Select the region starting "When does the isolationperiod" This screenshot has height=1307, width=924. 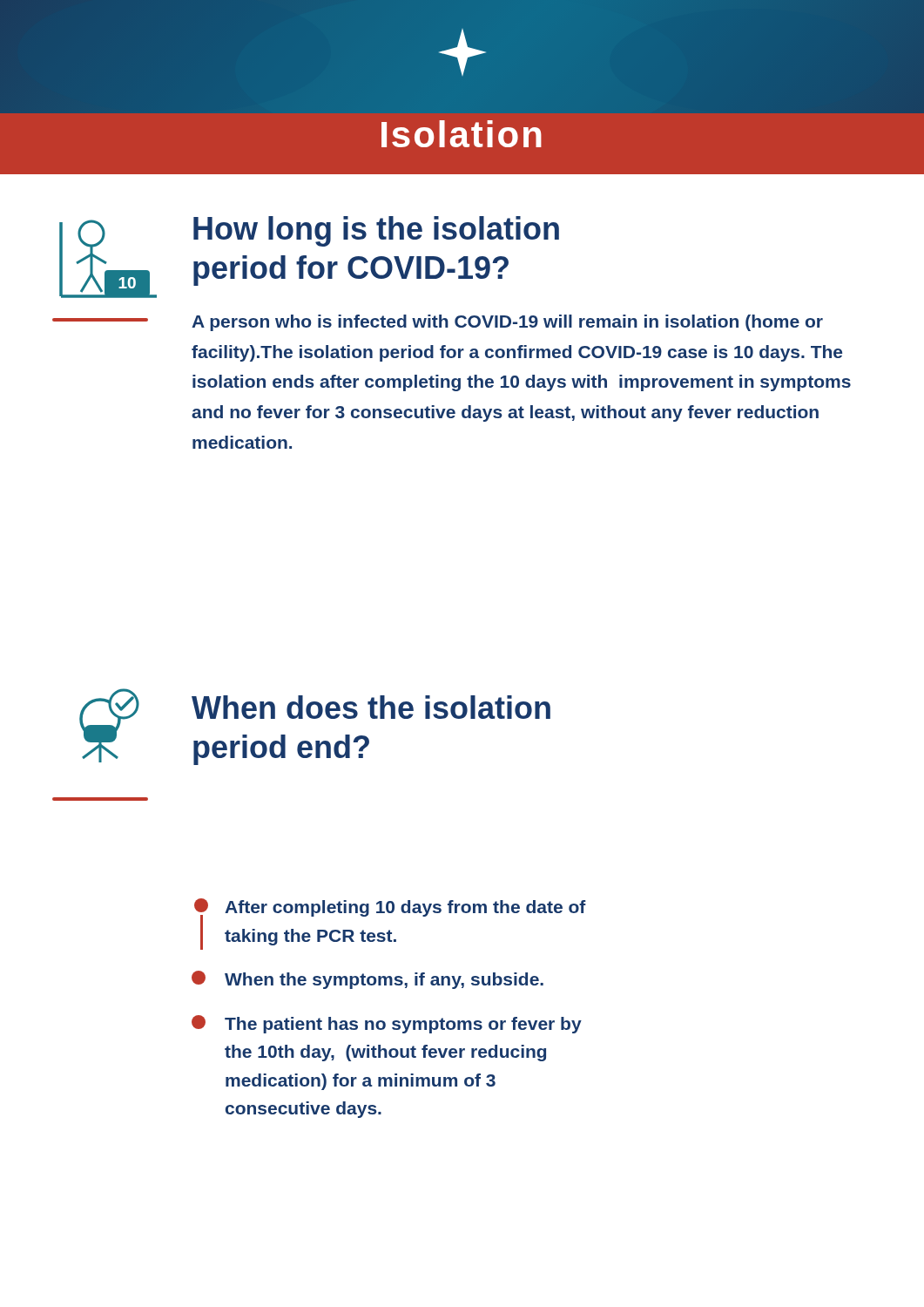(x=372, y=728)
